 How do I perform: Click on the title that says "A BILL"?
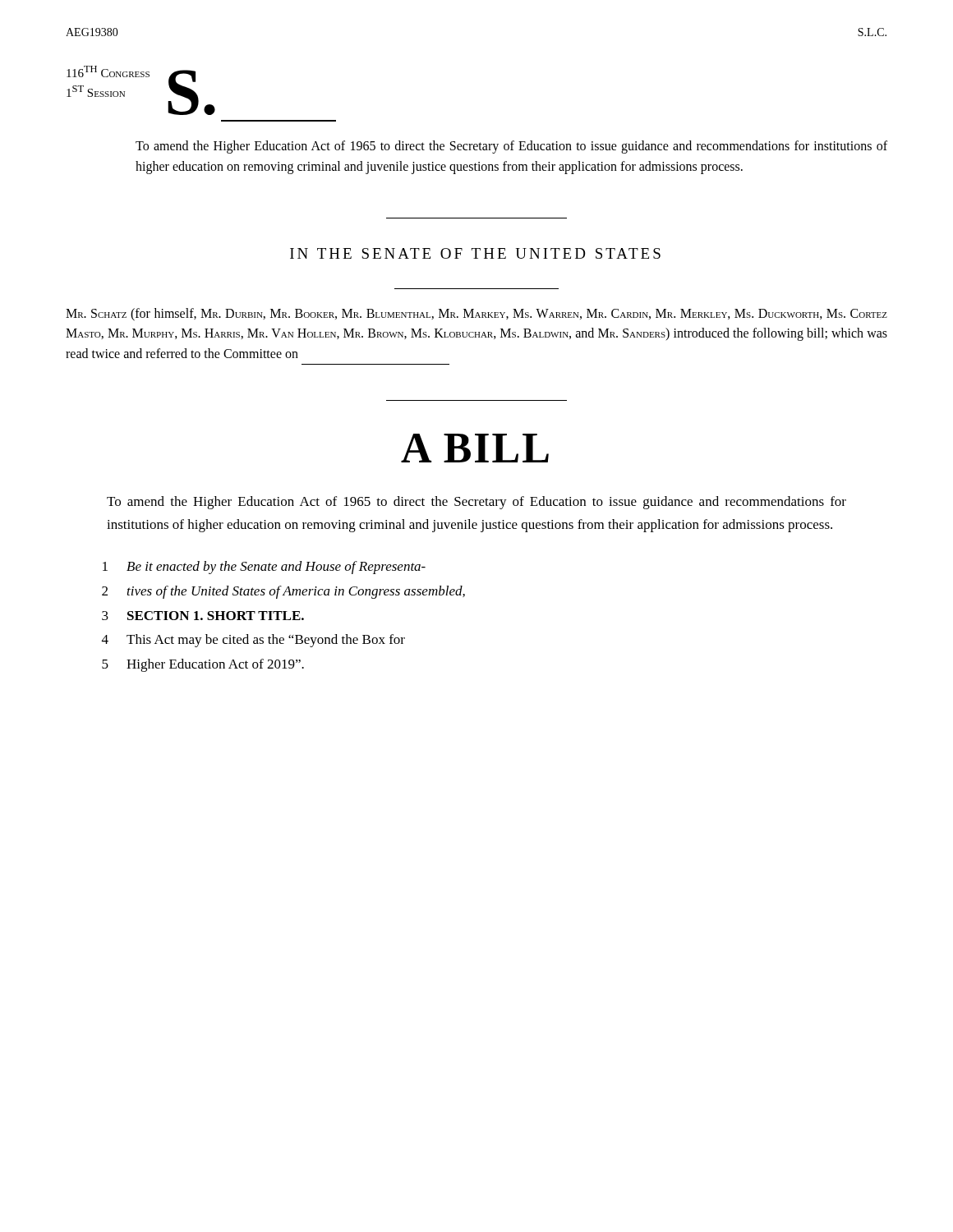coord(476,448)
